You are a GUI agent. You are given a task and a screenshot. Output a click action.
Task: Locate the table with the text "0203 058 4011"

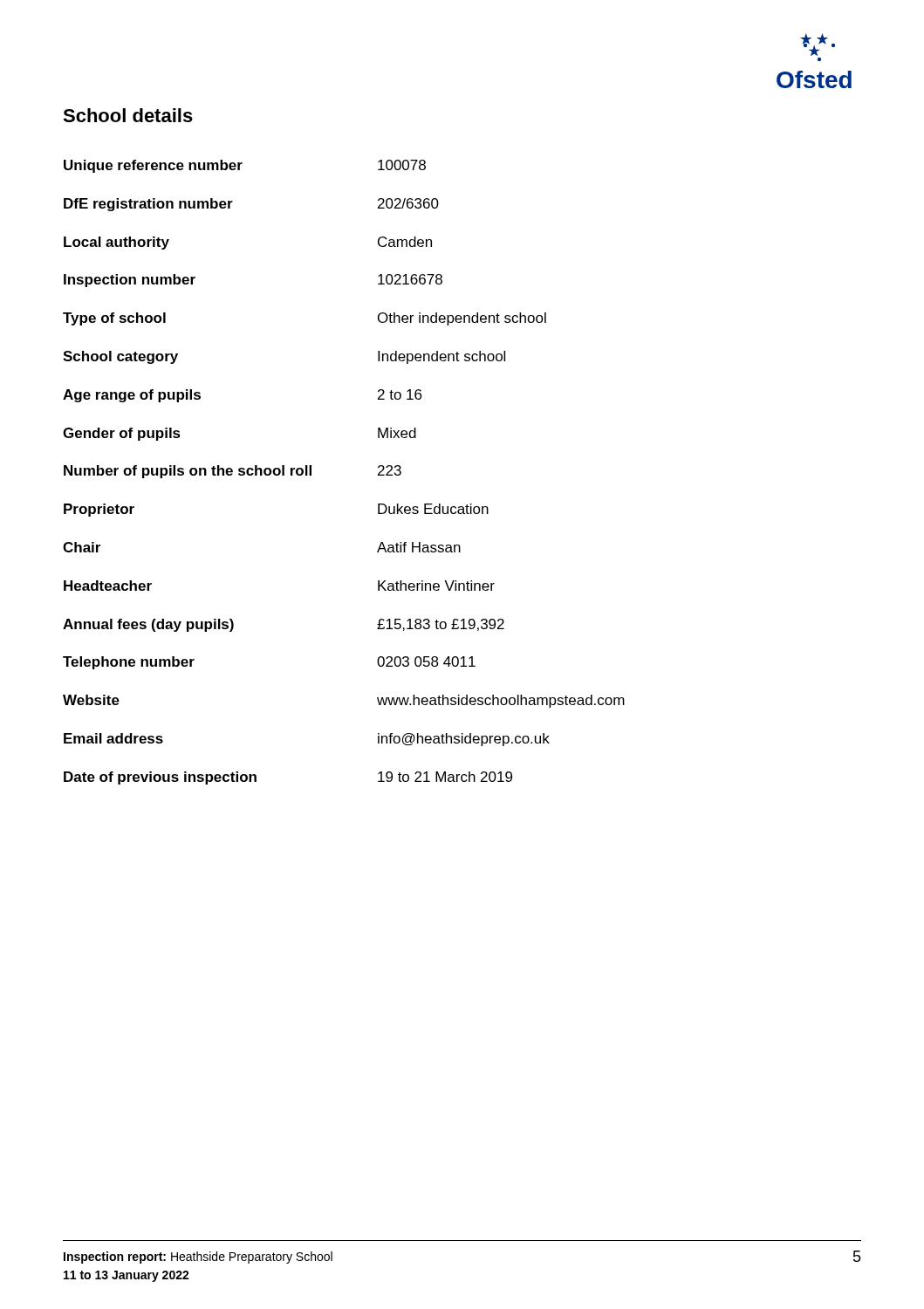[447, 472]
